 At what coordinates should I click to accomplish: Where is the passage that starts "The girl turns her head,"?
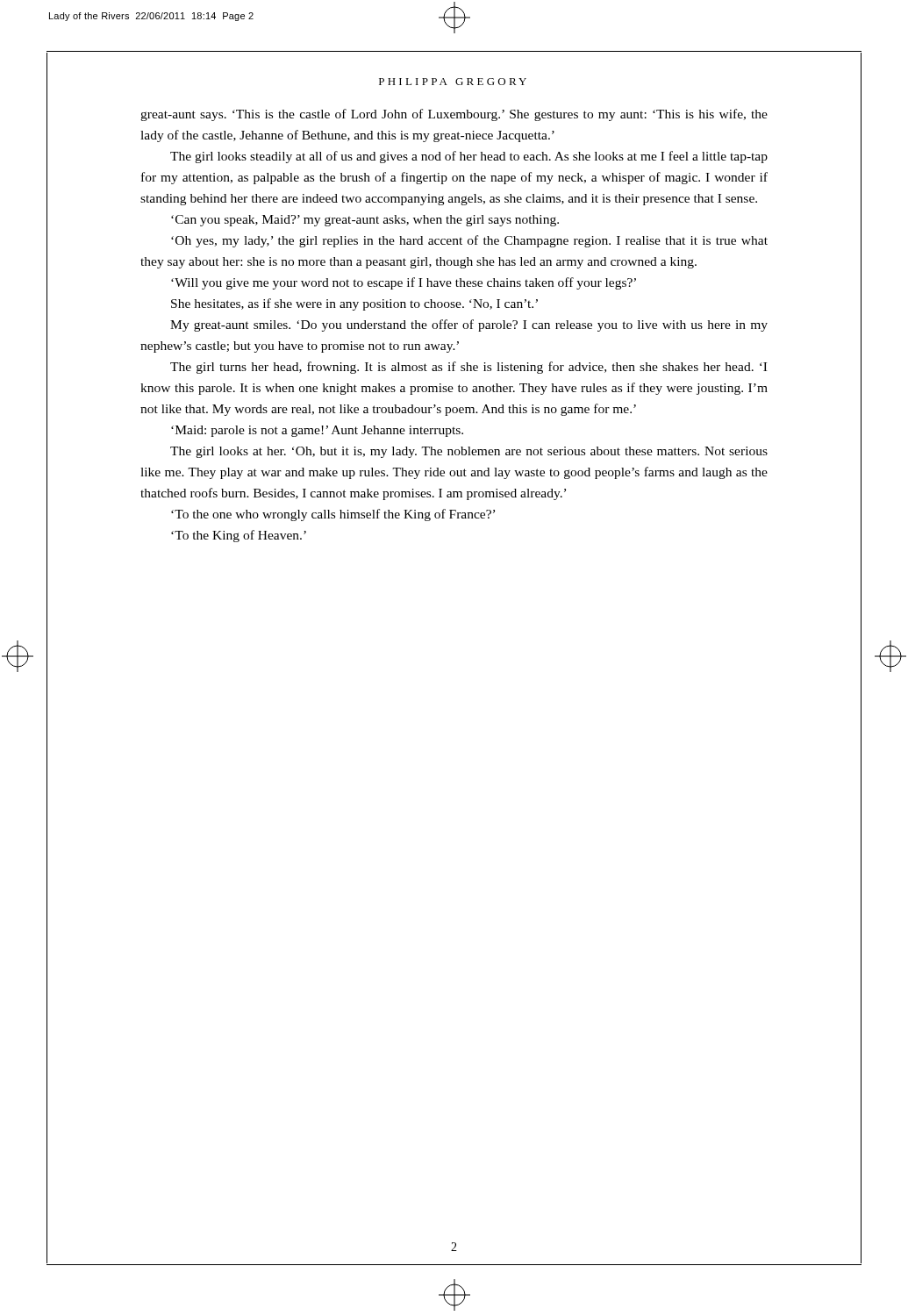point(454,388)
